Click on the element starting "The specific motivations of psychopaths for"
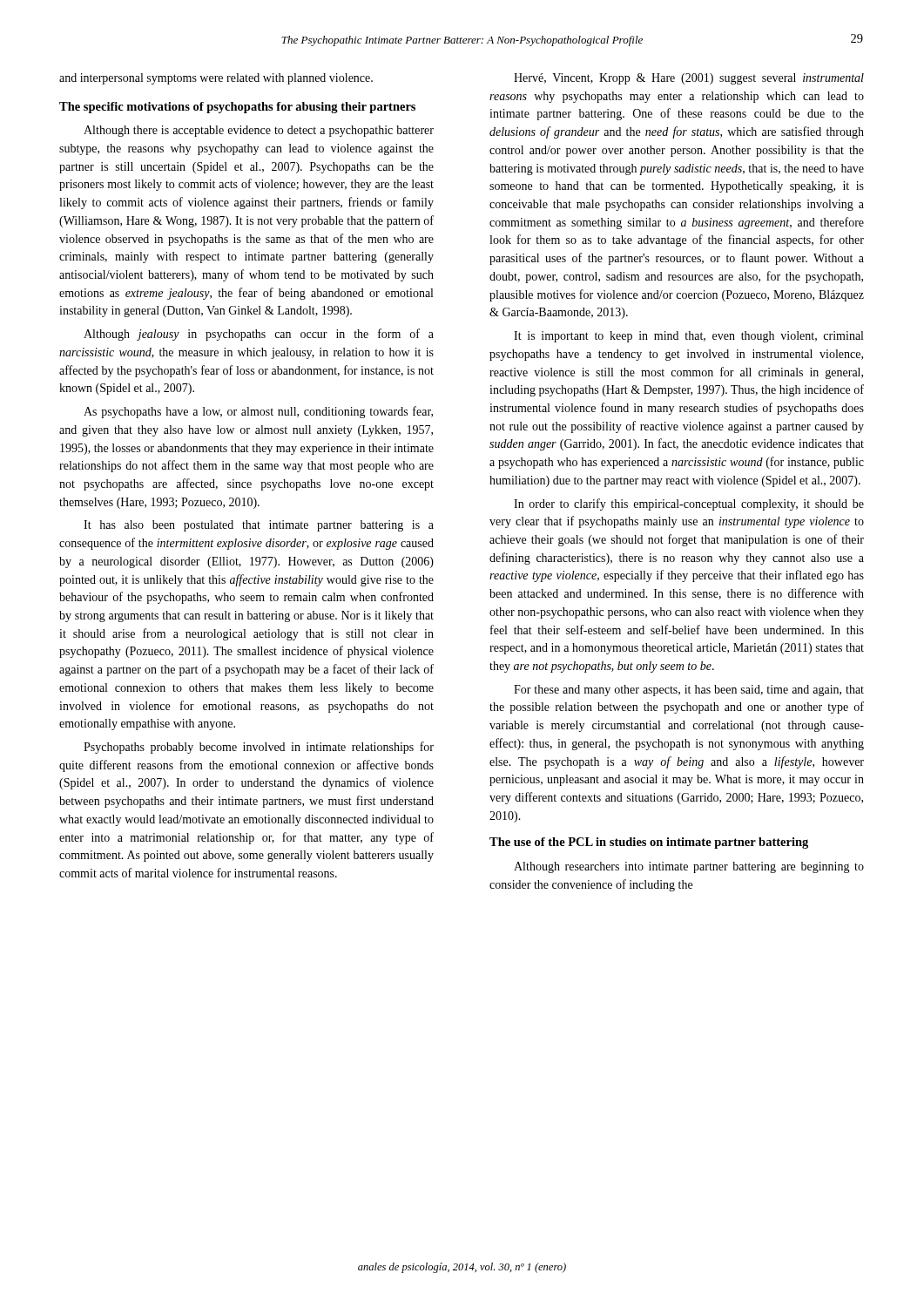Image resolution: width=924 pixels, height=1307 pixels. (x=238, y=106)
